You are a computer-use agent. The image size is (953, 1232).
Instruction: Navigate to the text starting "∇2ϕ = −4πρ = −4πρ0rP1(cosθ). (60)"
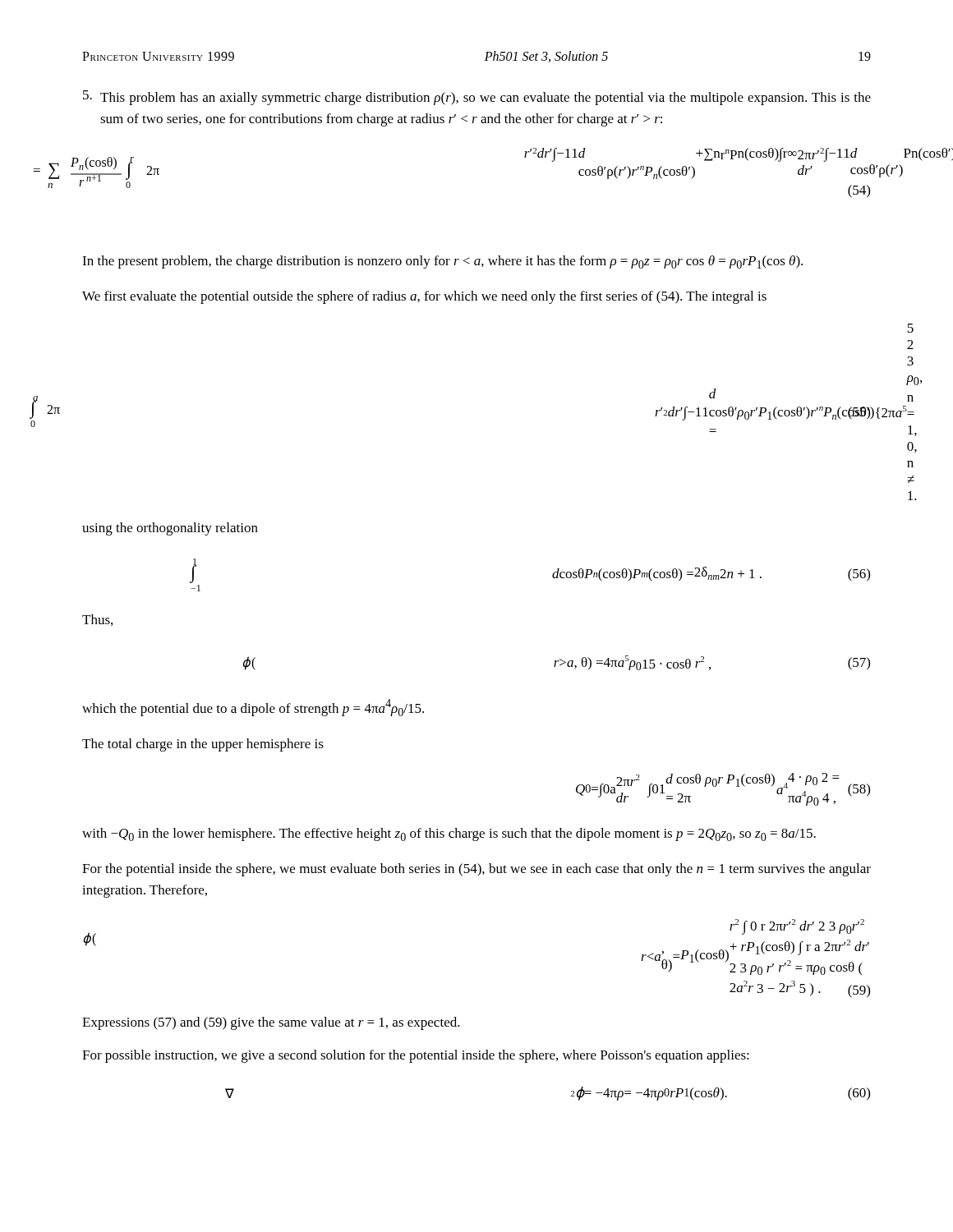tap(229, 1094)
